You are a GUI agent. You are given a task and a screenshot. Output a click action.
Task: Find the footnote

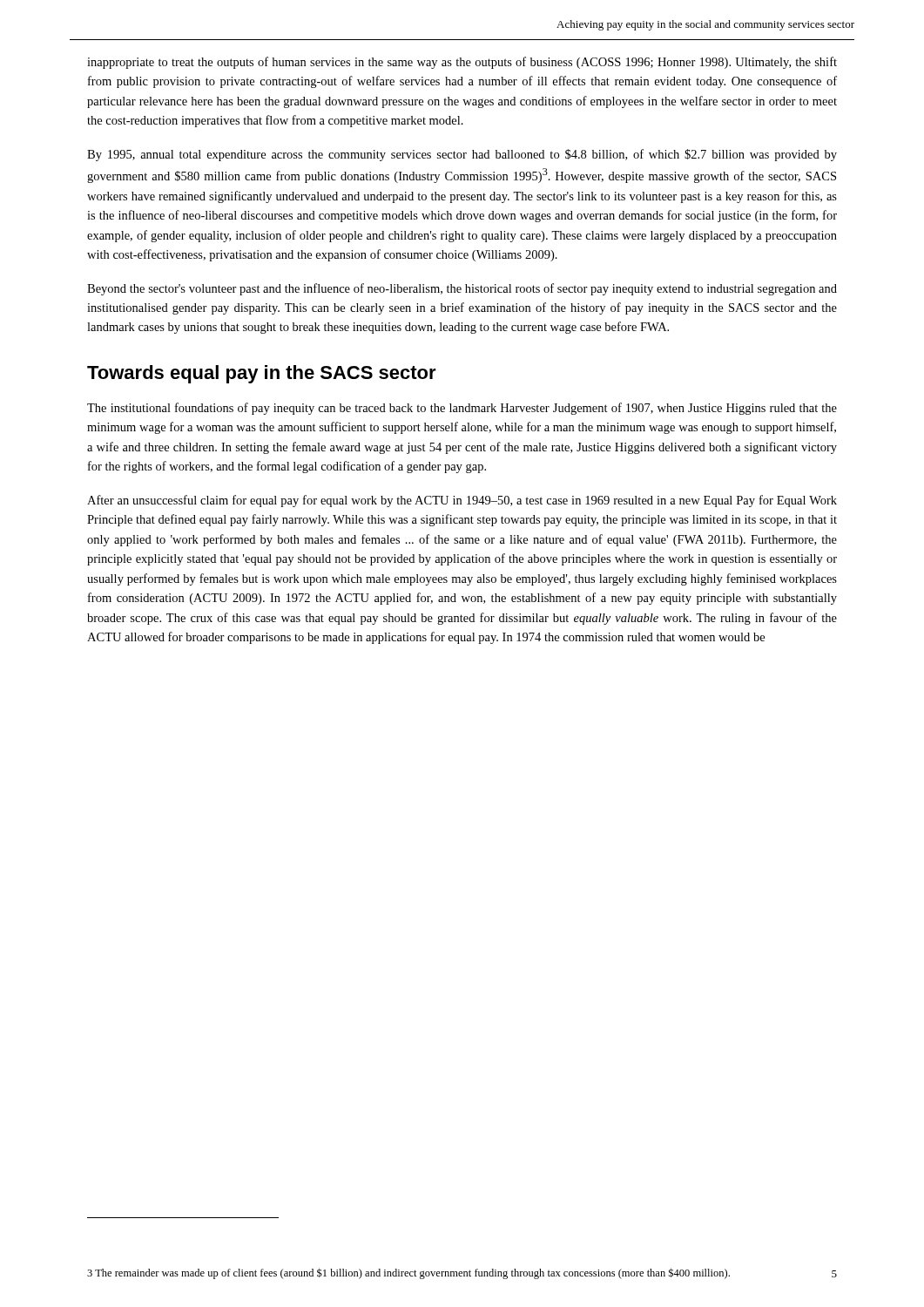point(409,1273)
